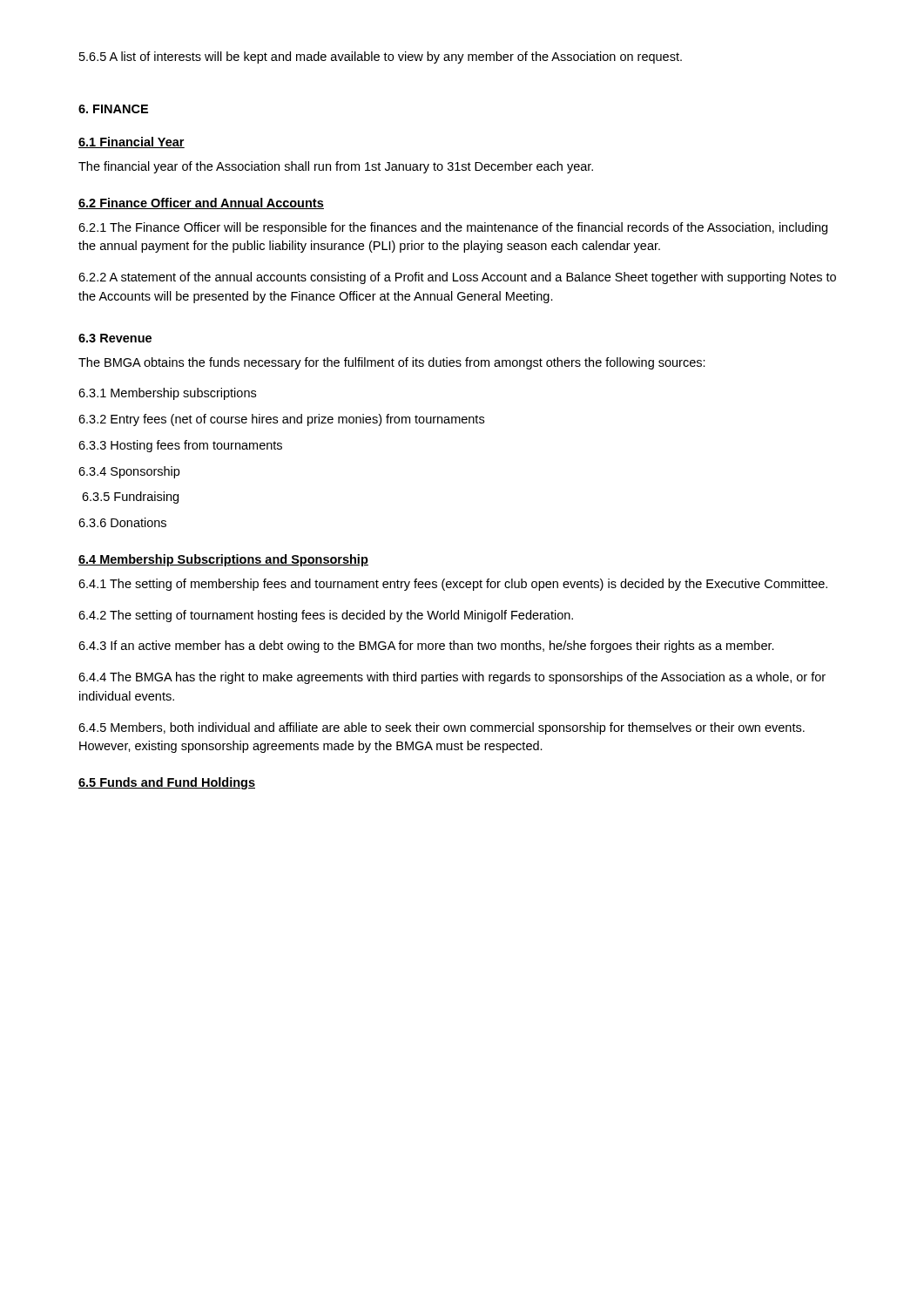Click on the section header with the text "6.4 Membership Subscriptions and"
924x1307 pixels.
coord(223,559)
